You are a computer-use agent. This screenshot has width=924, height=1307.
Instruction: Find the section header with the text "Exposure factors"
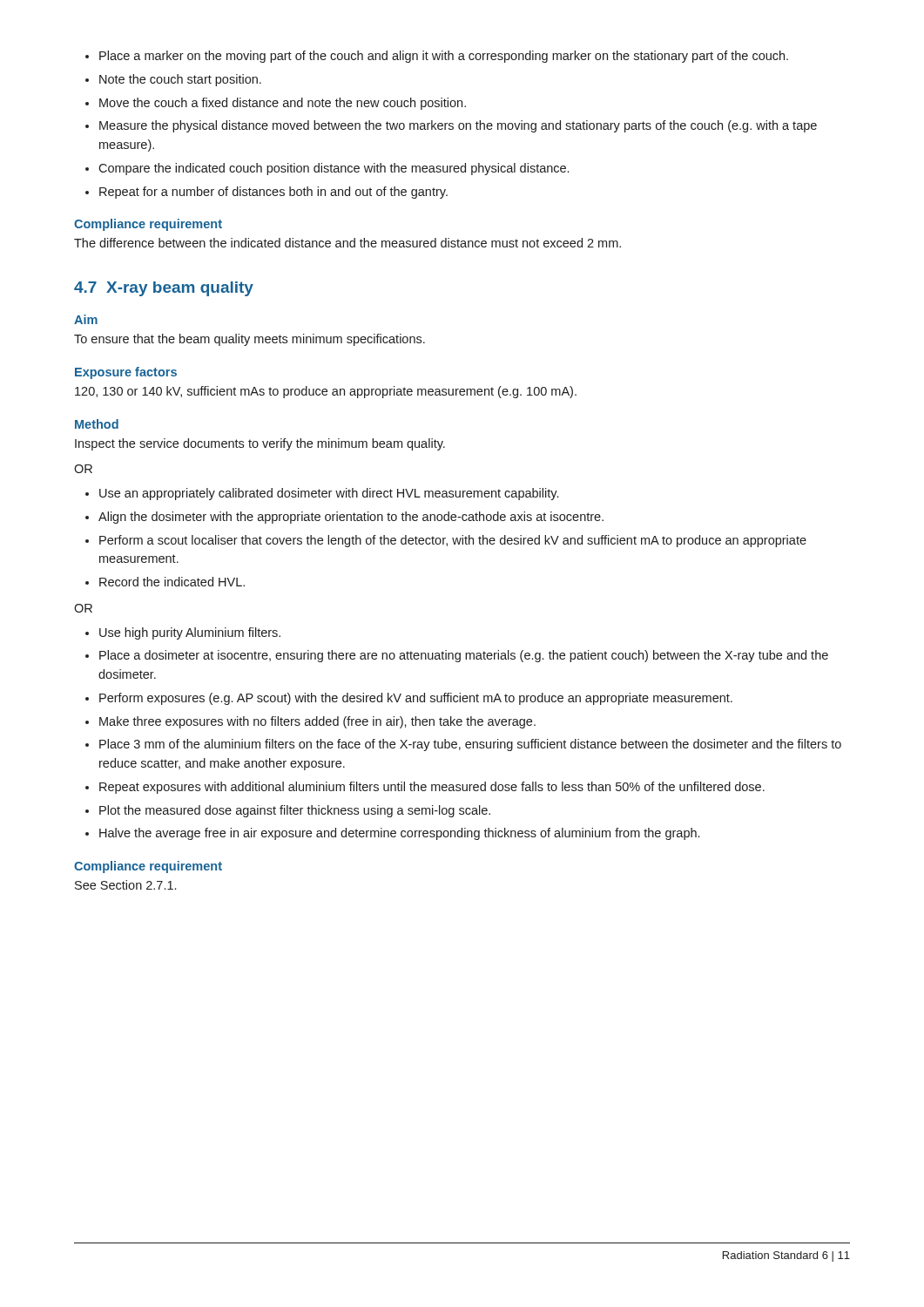click(x=126, y=372)
